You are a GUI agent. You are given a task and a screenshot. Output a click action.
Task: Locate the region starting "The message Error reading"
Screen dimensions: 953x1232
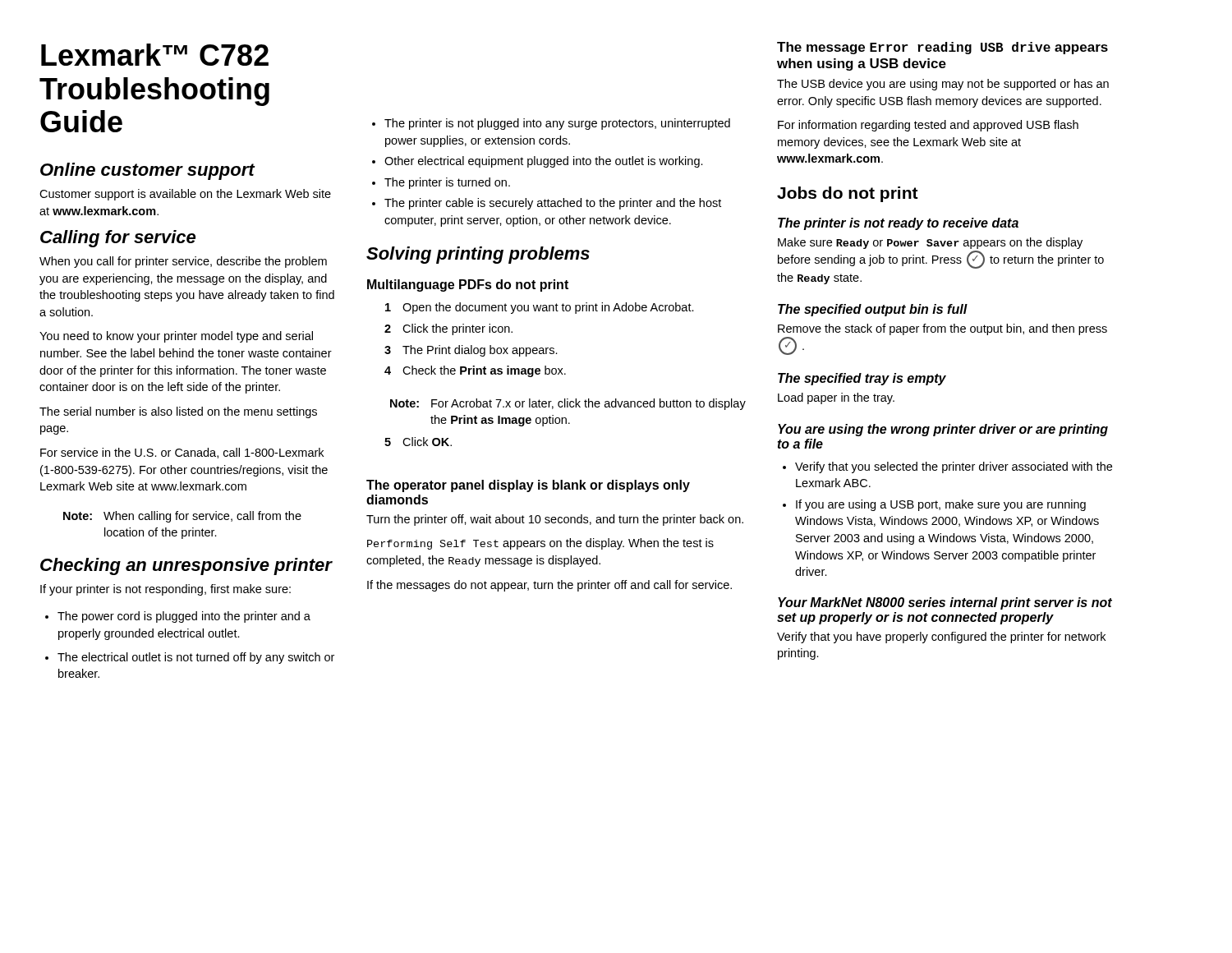click(946, 56)
